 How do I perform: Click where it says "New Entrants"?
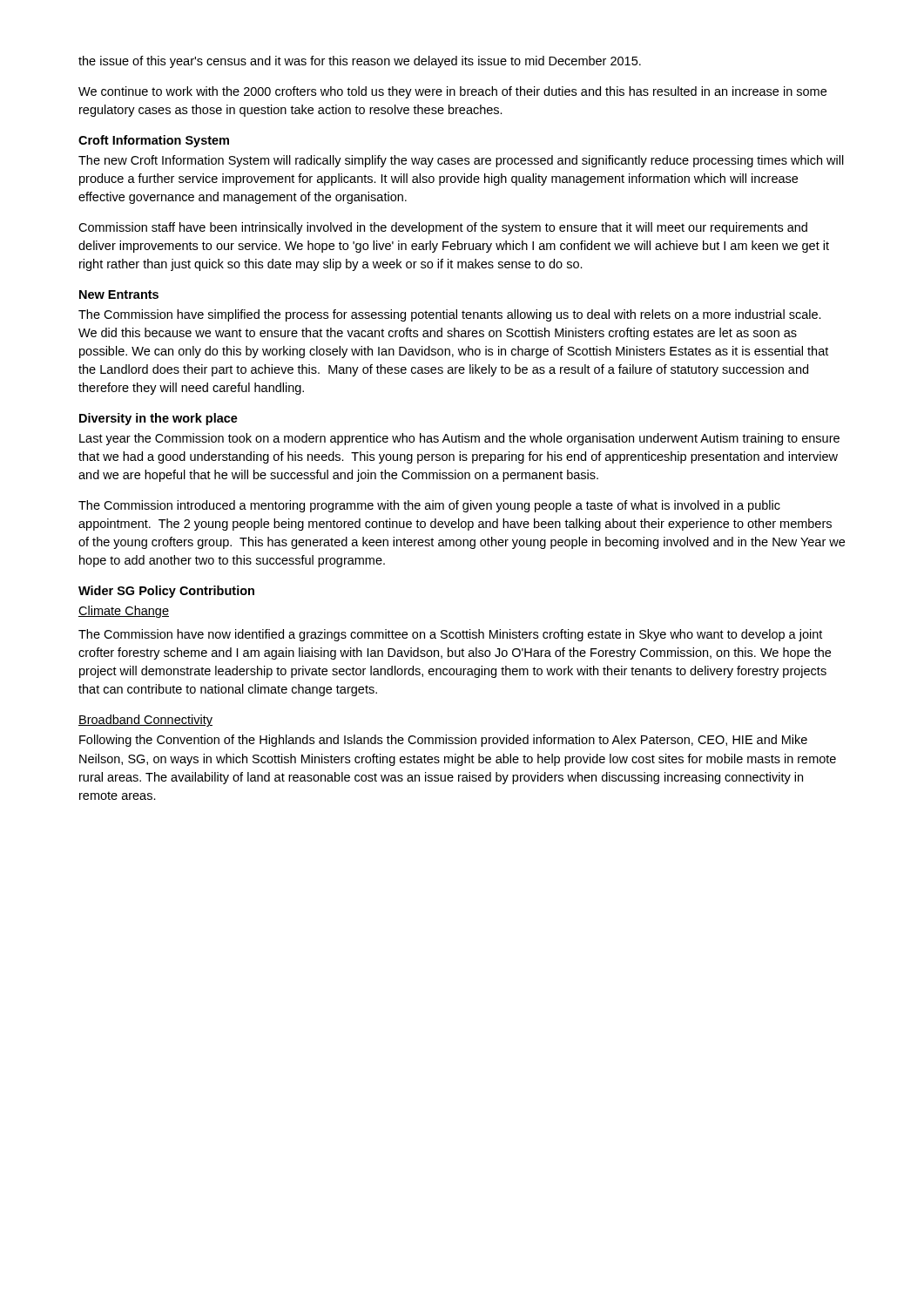coord(119,295)
